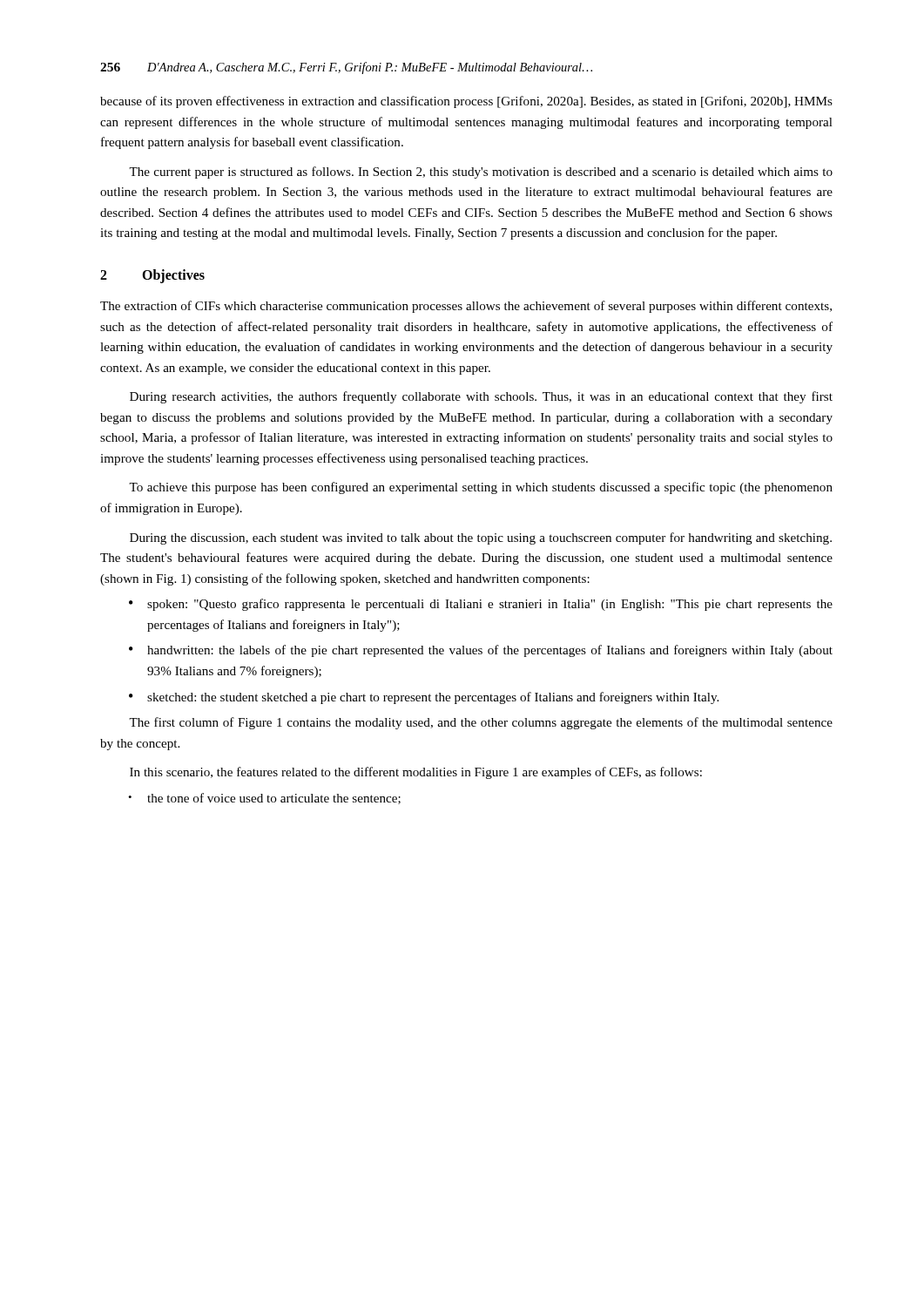This screenshot has height=1307, width=924.
Task: Locate the list item containing "• handwritten: the"
Action: pyautogui.click(x=480, y=660)
